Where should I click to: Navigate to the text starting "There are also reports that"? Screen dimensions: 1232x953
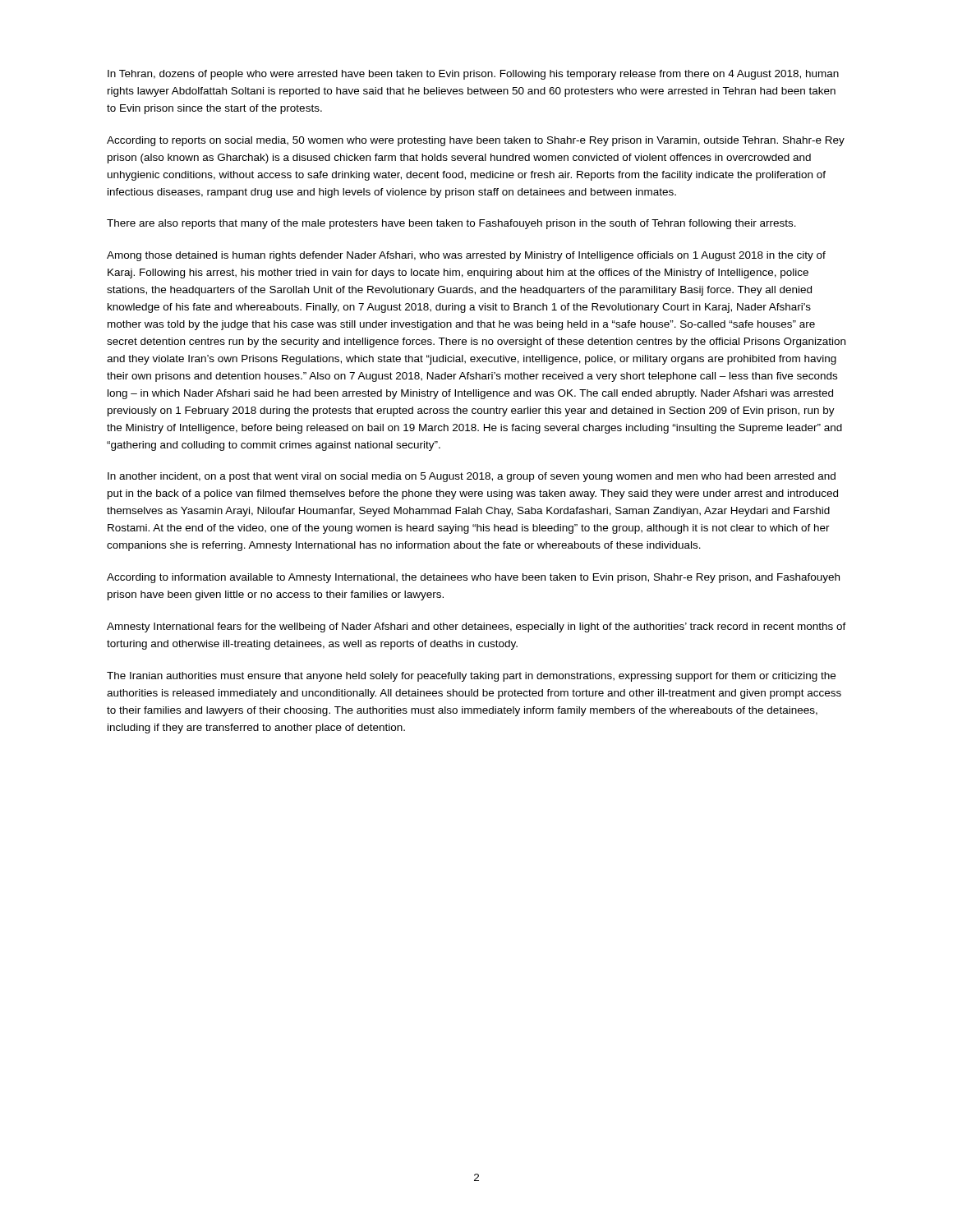coord(452,223)
